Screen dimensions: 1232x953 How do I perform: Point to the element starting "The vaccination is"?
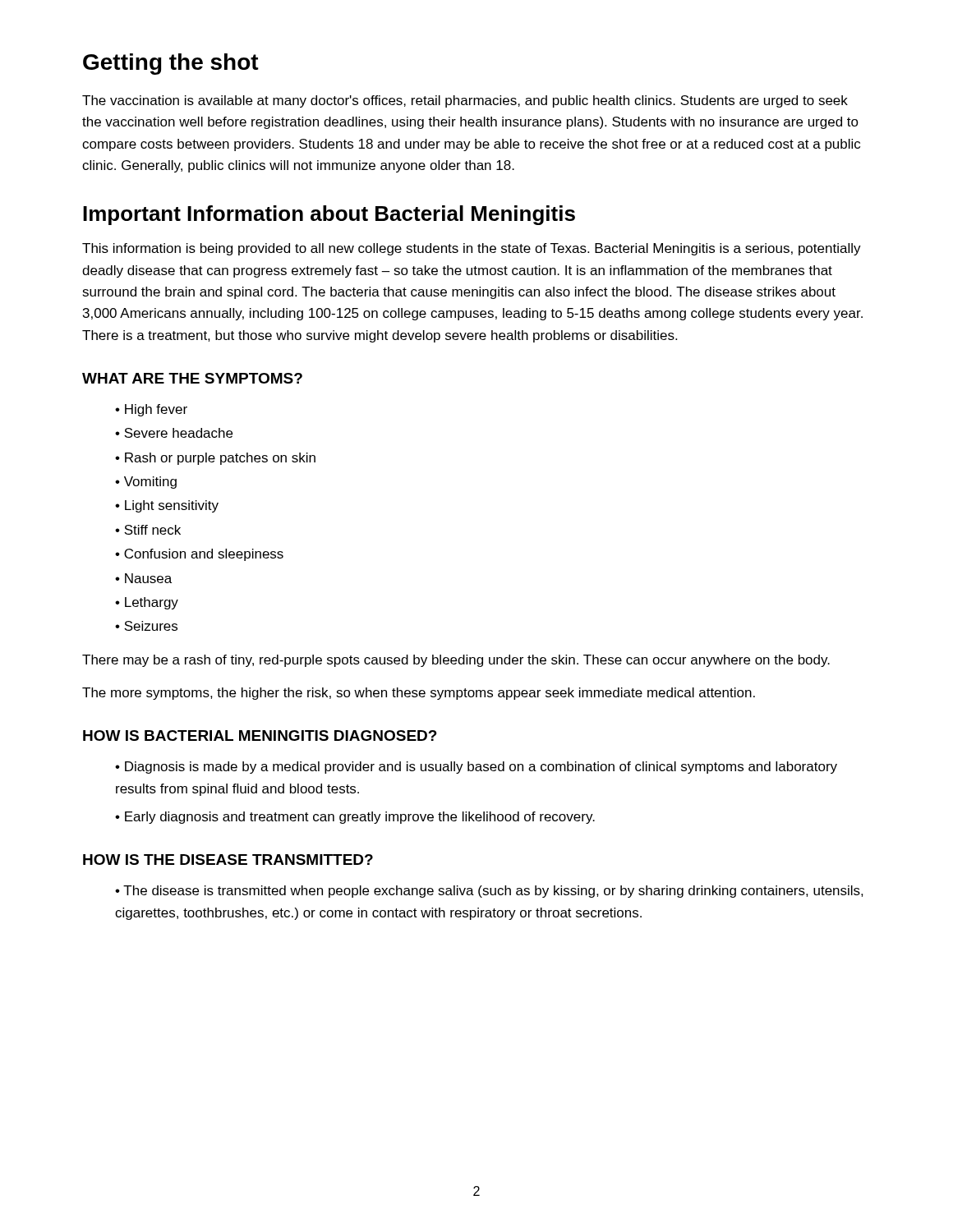[471, 133]
